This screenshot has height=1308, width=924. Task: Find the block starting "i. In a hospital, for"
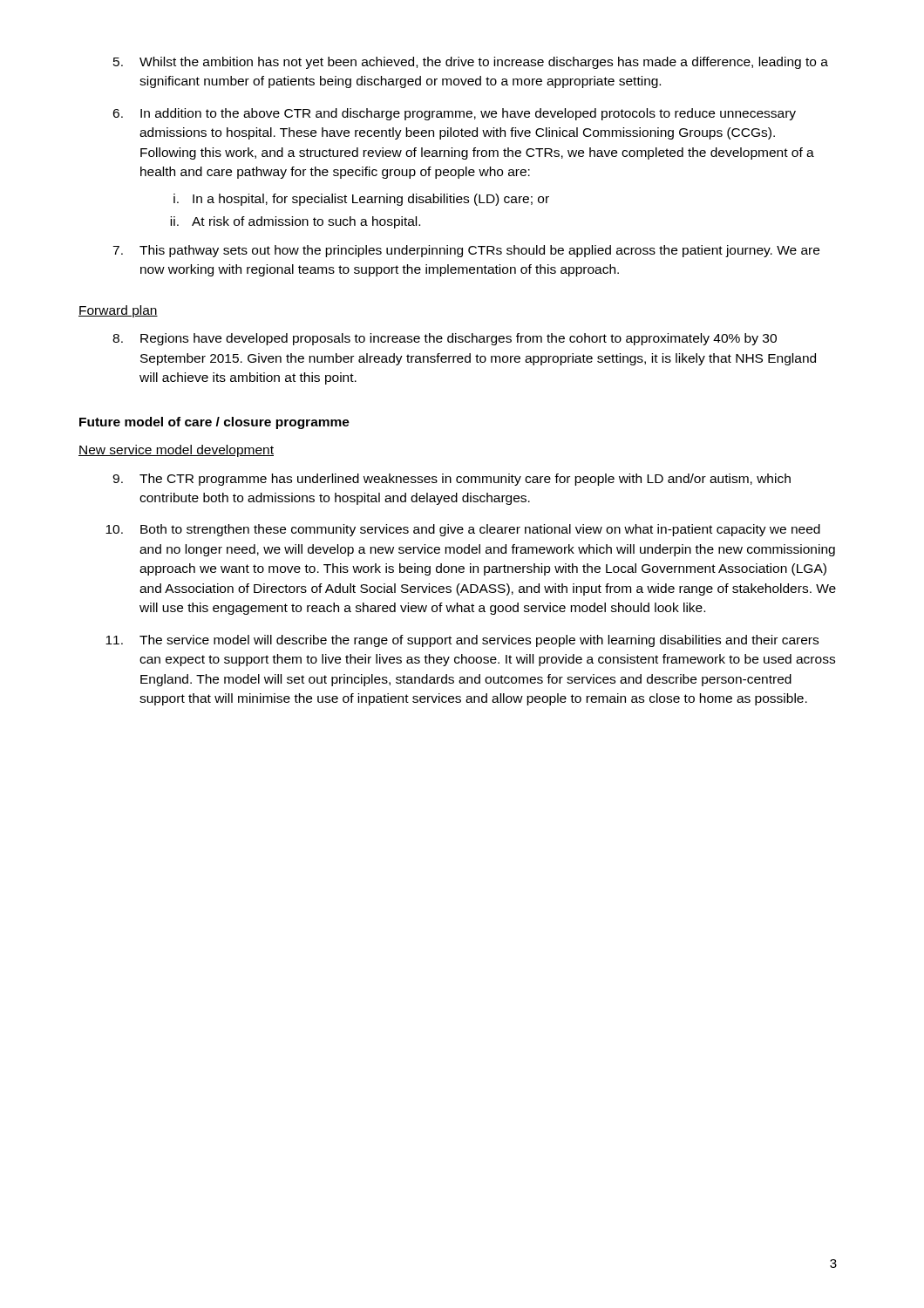[488, 199]
